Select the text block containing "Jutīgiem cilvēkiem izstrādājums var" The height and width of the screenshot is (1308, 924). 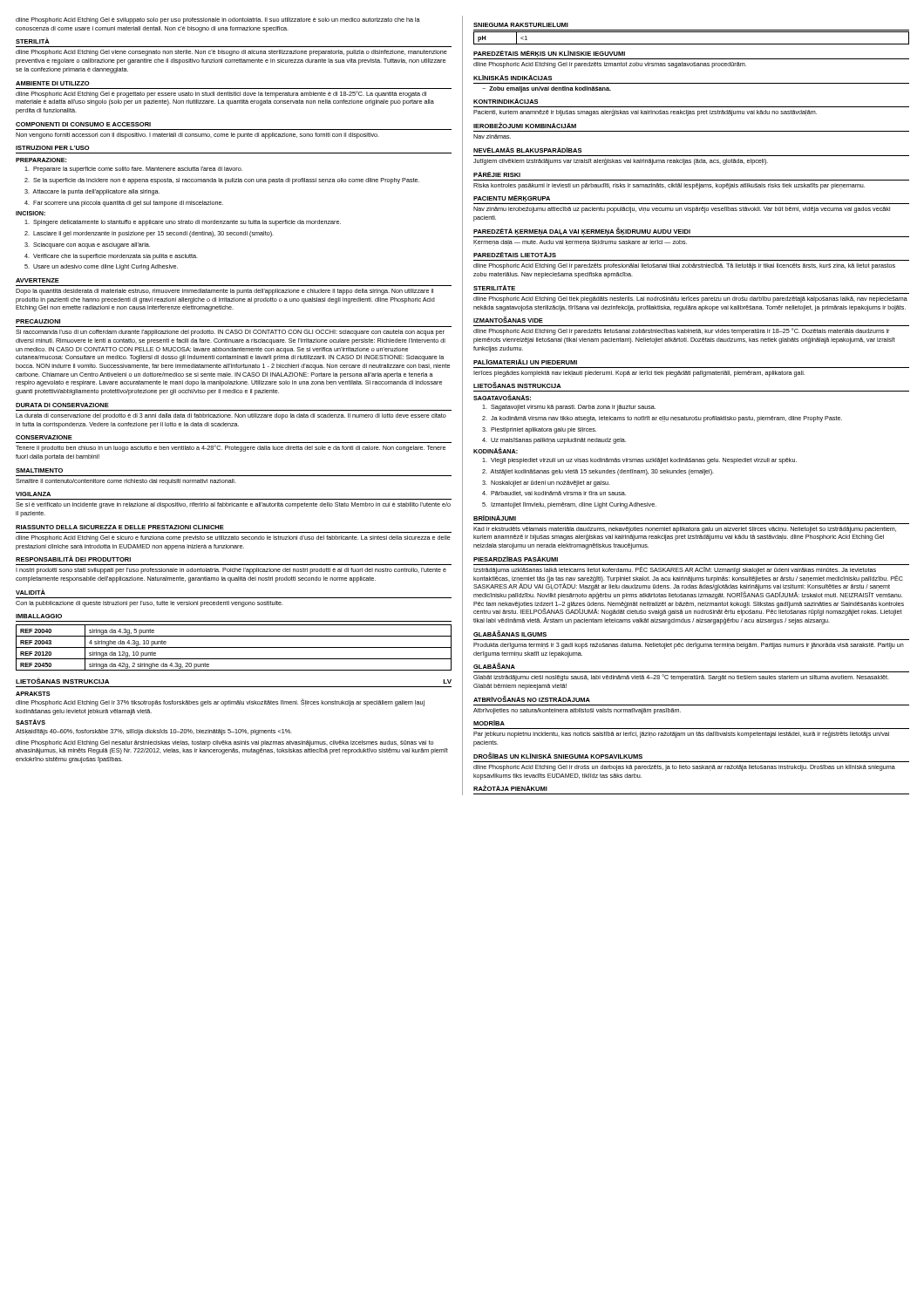point(621,161)
